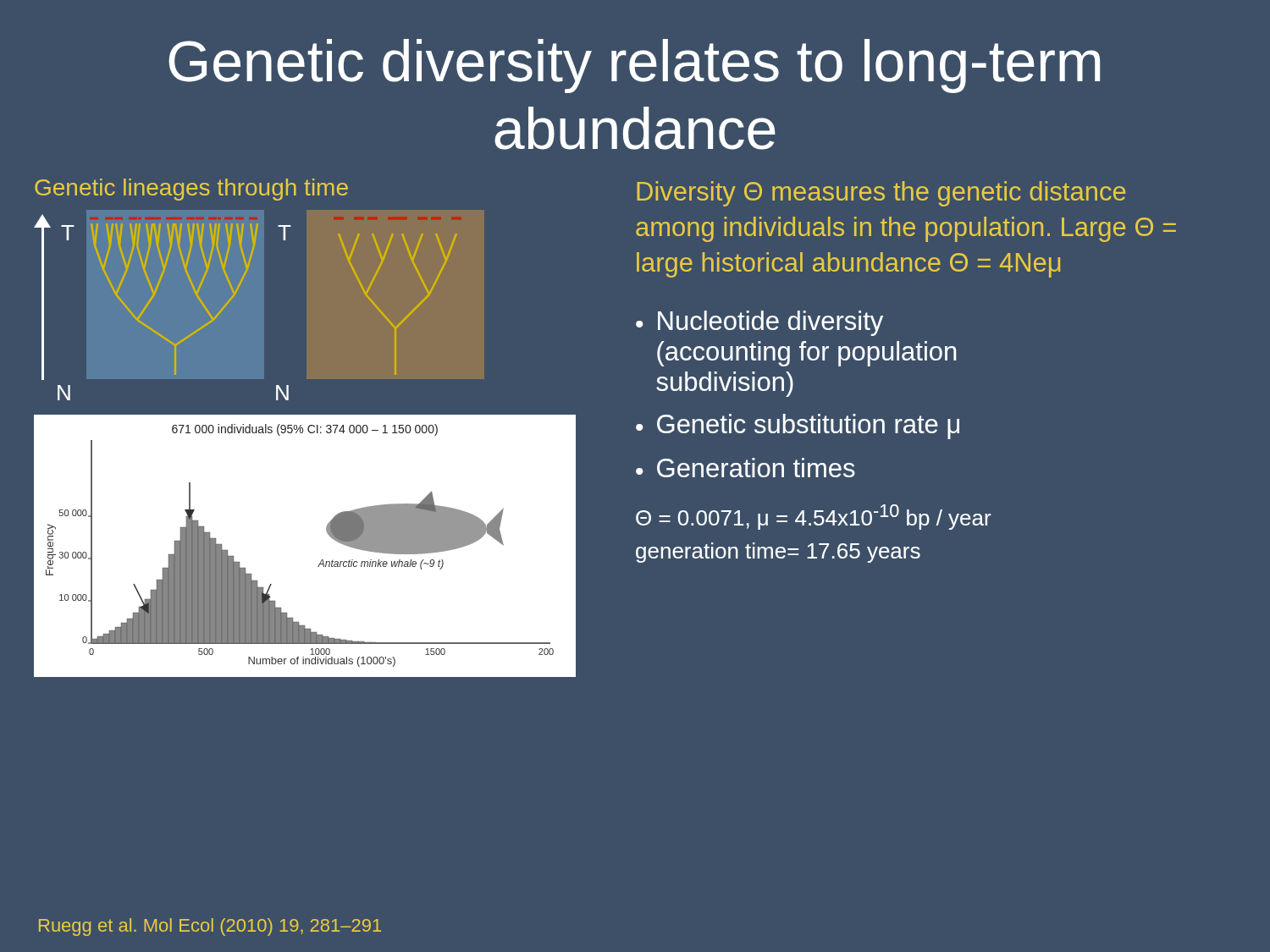The height and width of the screenshot is (952, 1270).
Task: Click on the block starting "Θ = 0.0071, μ = 4.54x10-10 bp"
Action: (936, 533)
